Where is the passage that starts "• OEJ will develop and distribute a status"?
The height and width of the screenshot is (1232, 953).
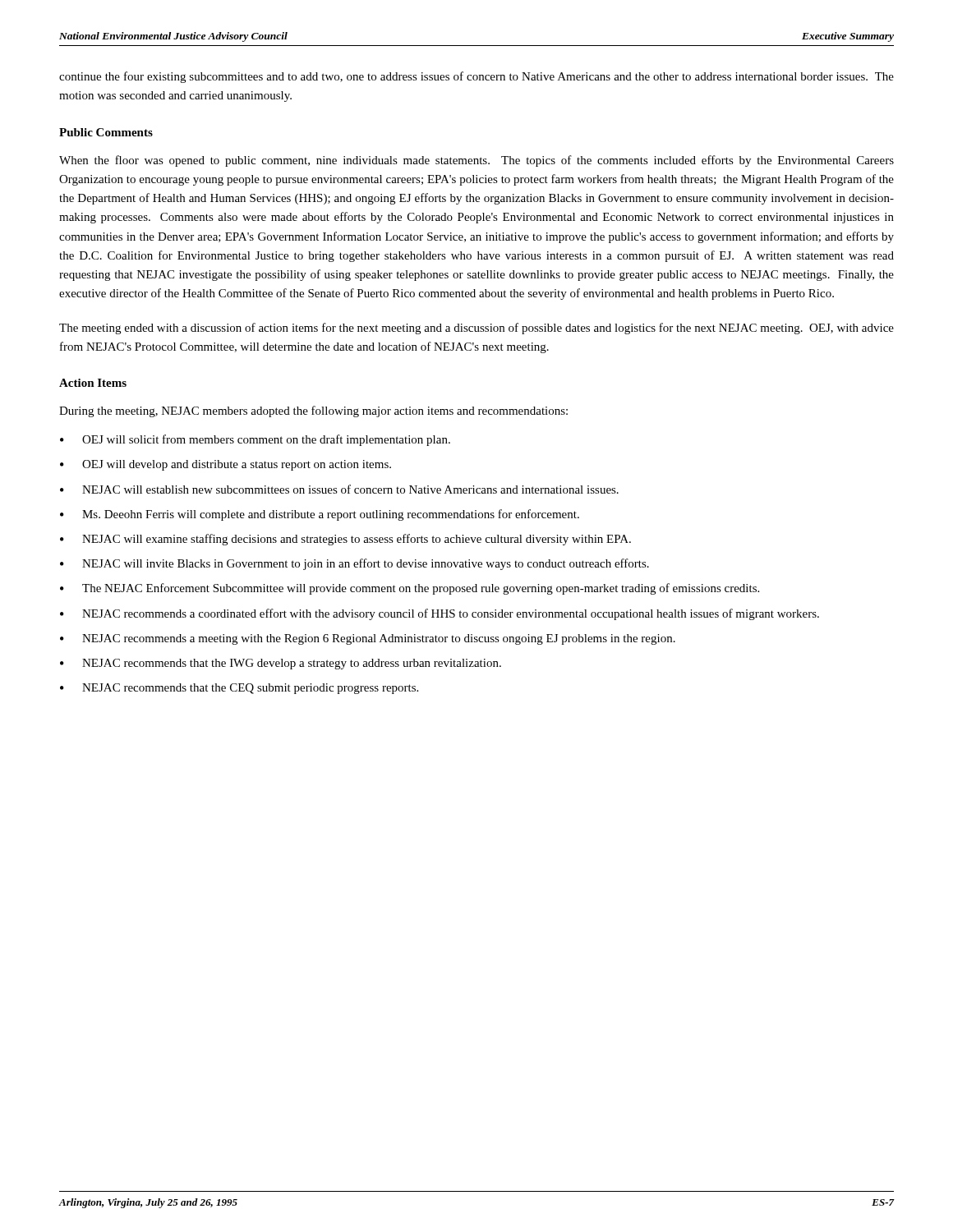coord(226,465)
